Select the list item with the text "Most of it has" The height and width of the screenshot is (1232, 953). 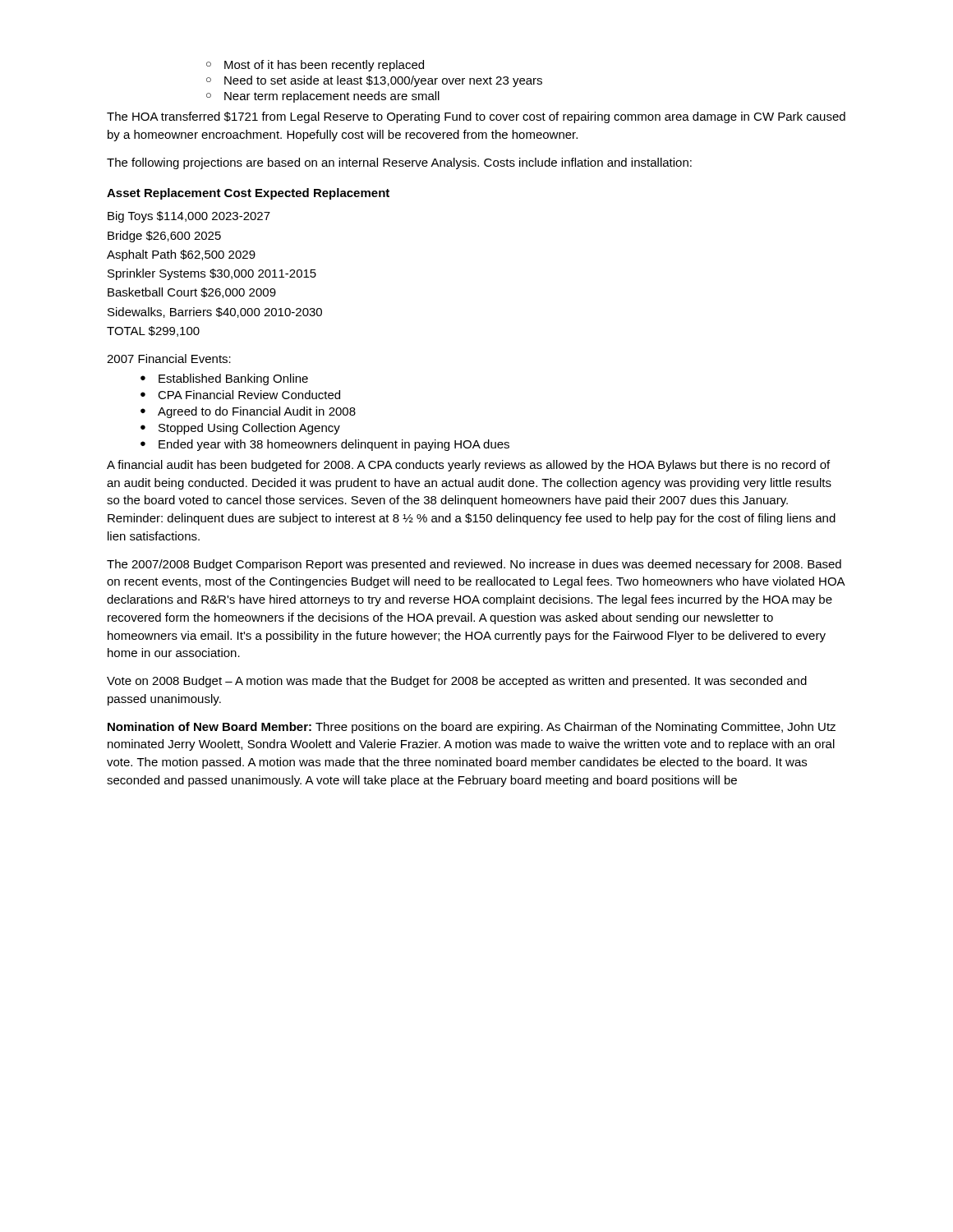pos(324,64)
